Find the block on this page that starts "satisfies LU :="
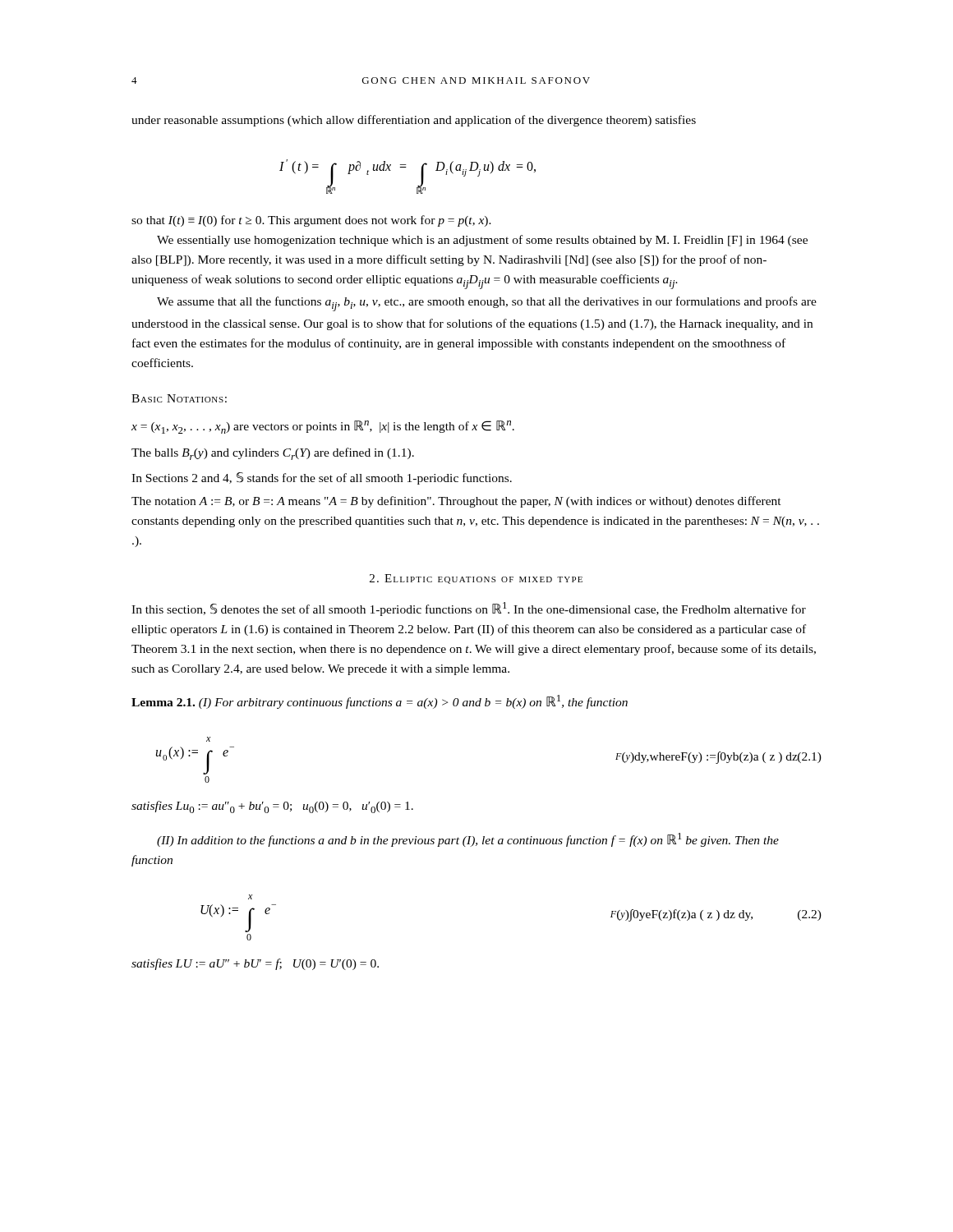Screen dimensions: 1232x953 tap(255, 964)
